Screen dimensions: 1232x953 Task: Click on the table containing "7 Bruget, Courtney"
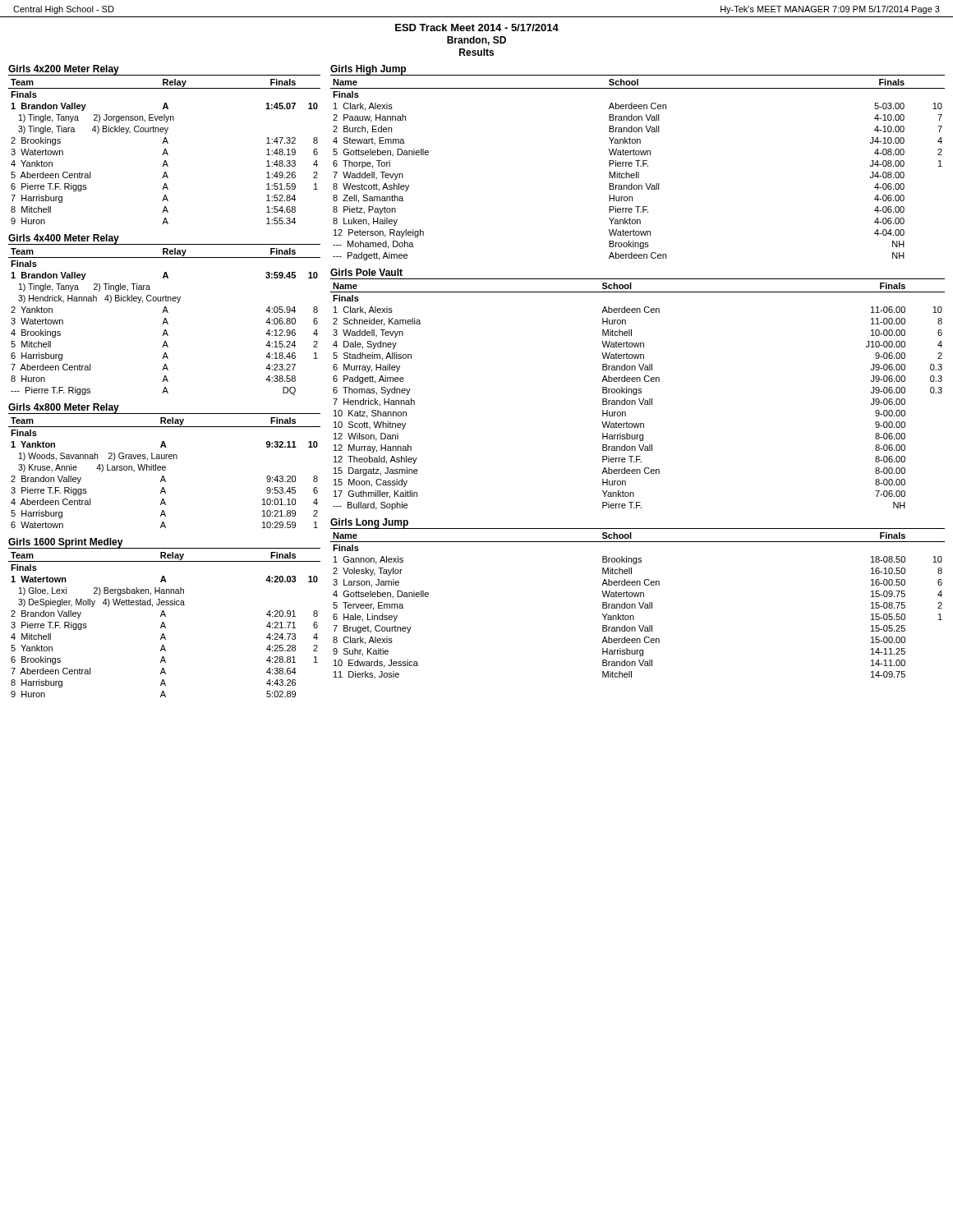click(x=638, y=605)
